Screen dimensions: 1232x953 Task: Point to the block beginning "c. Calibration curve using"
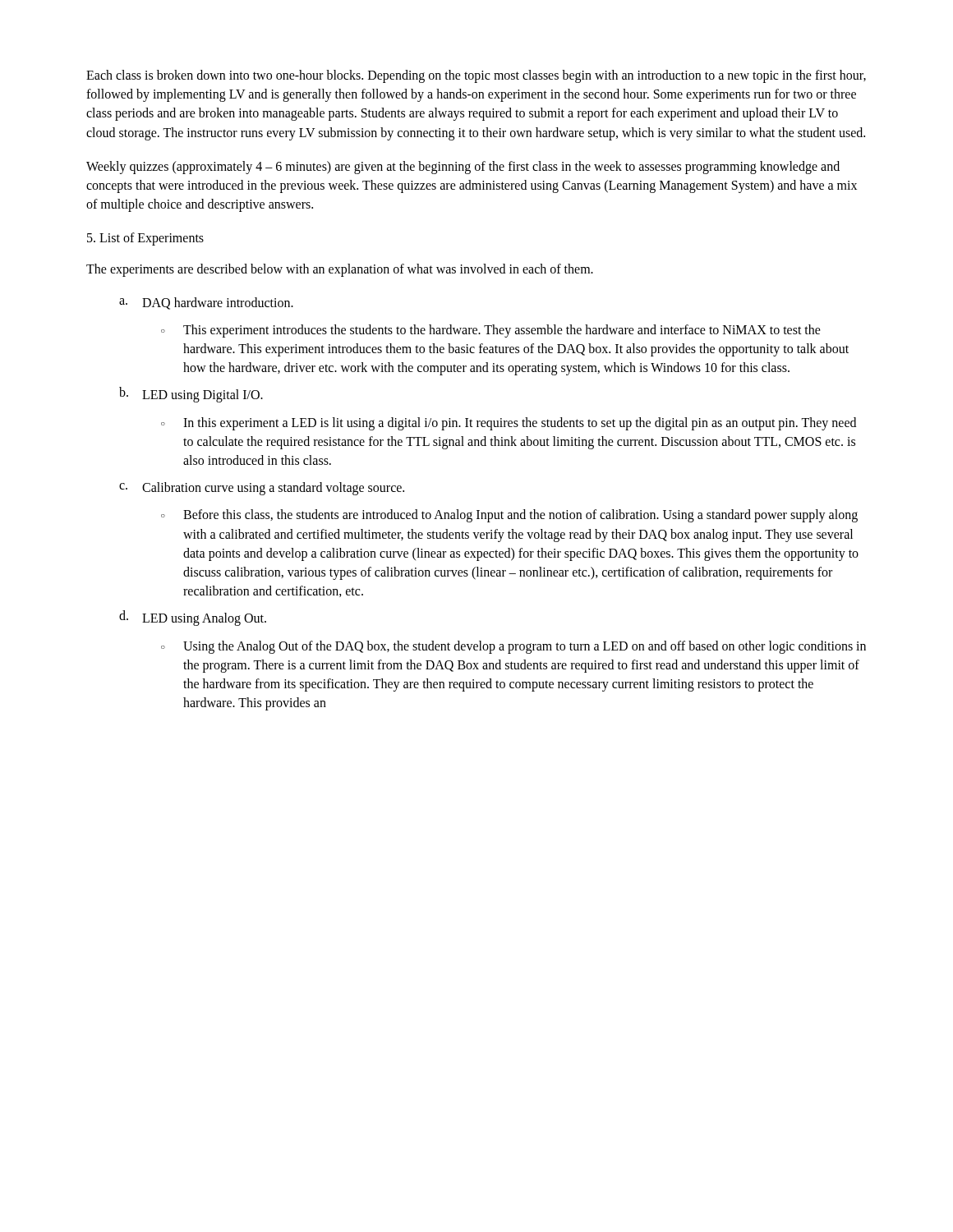tap(262, 489)
